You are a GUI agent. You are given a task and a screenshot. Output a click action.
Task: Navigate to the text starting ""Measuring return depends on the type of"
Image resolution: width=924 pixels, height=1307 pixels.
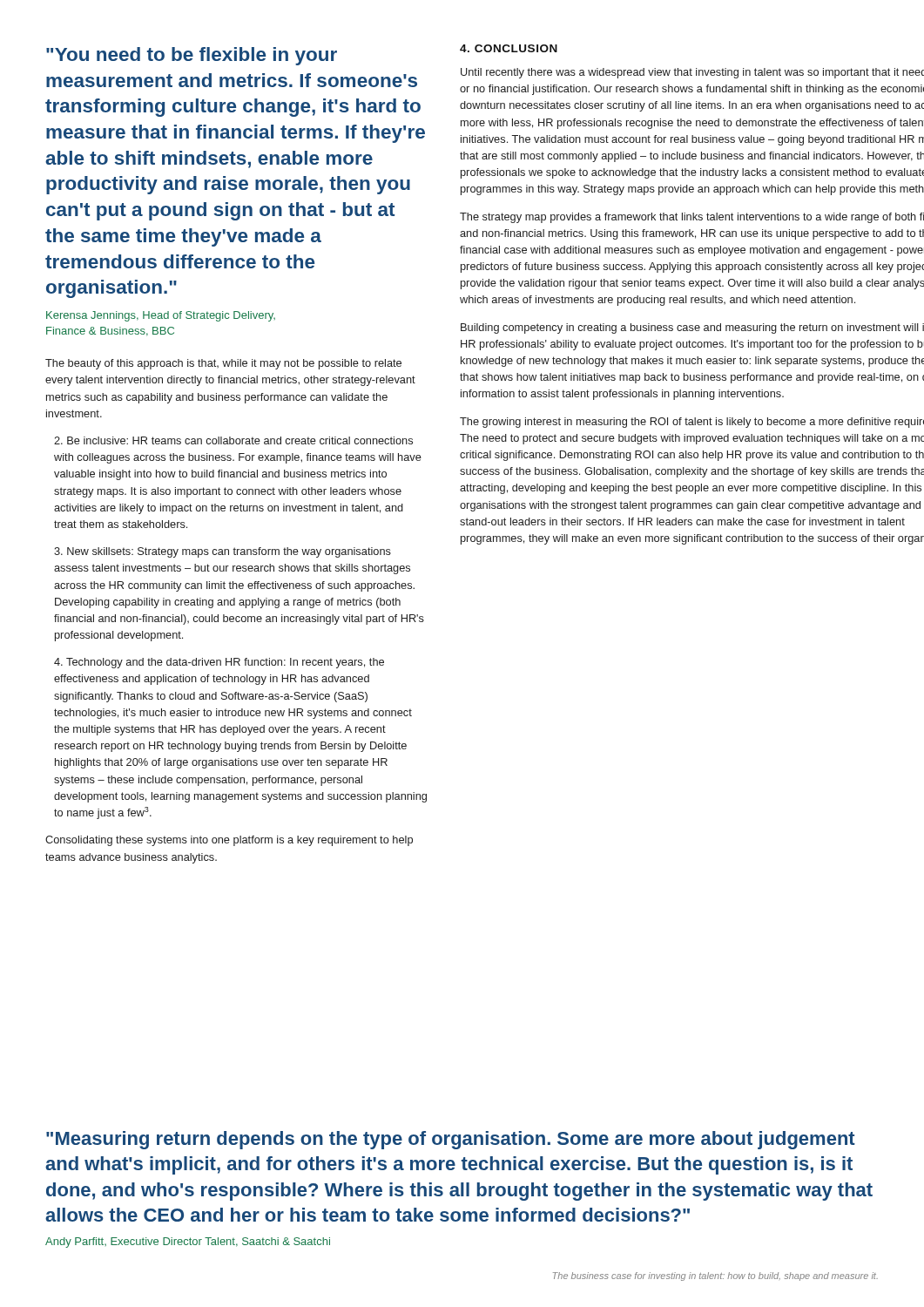(459, 1177)
